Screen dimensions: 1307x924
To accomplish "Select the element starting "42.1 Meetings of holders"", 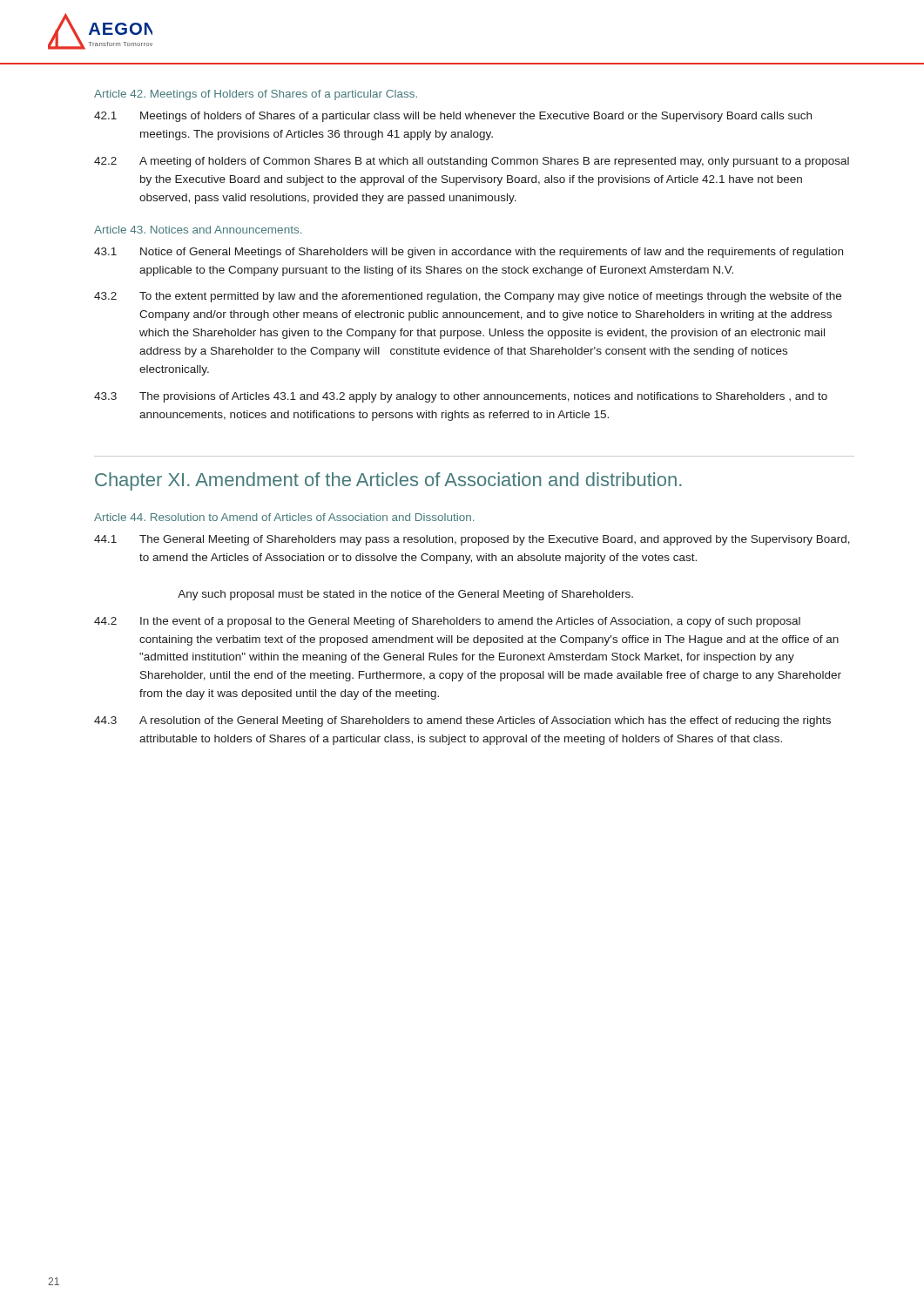I will (x=474, y=125).
